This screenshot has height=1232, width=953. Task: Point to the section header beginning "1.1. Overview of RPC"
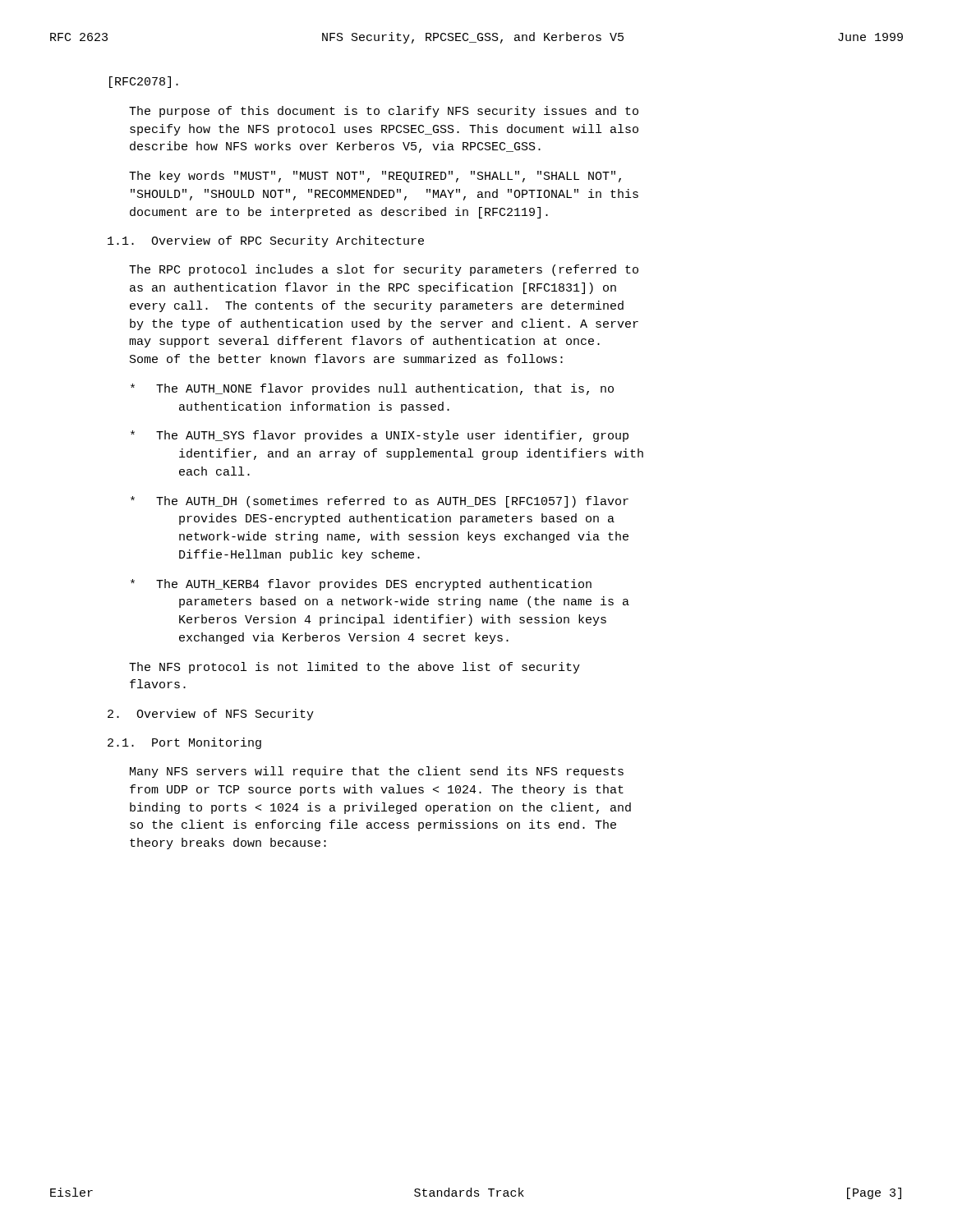[x=266, y=242]
